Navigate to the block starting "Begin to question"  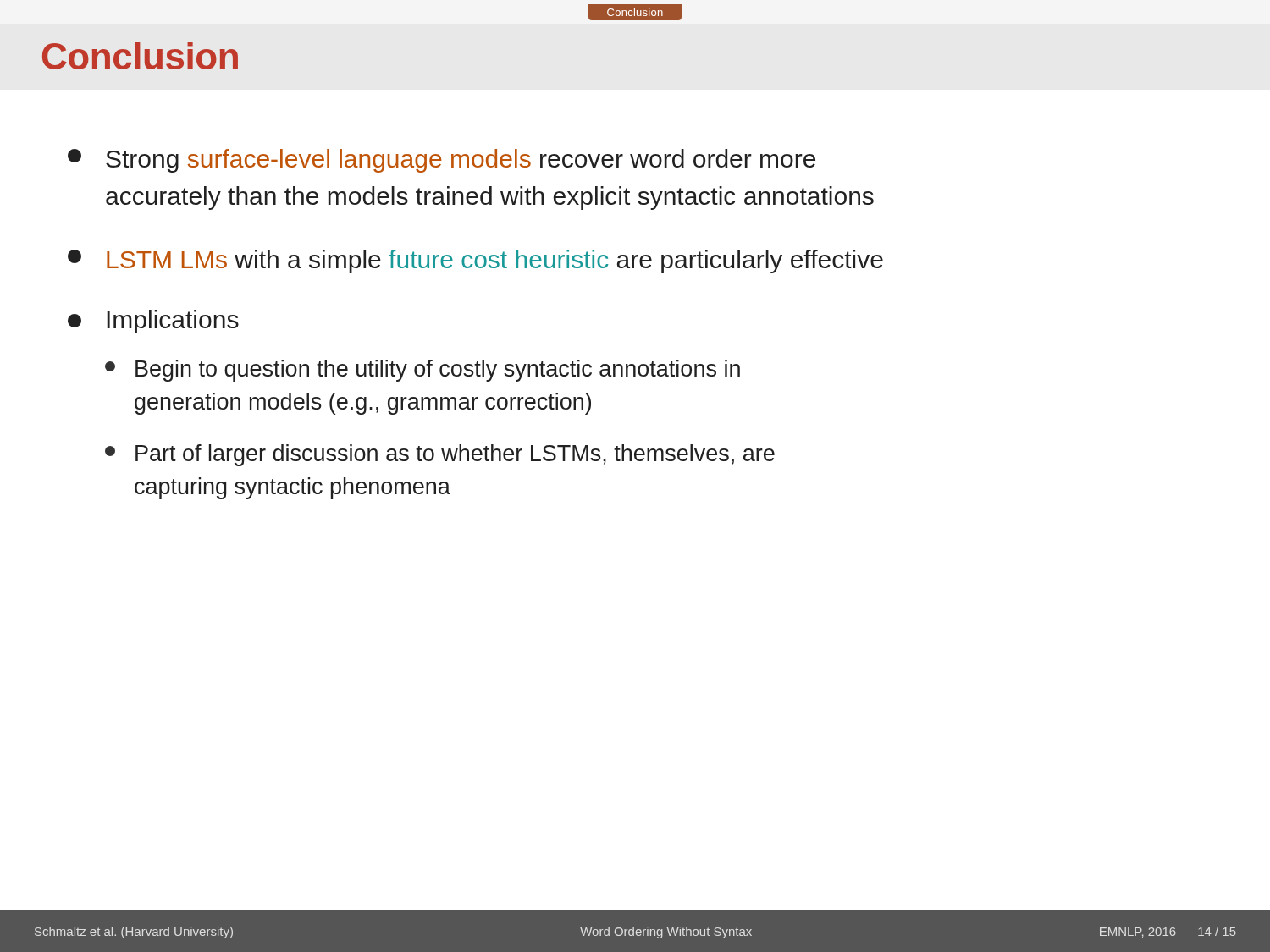click(654, 386)
